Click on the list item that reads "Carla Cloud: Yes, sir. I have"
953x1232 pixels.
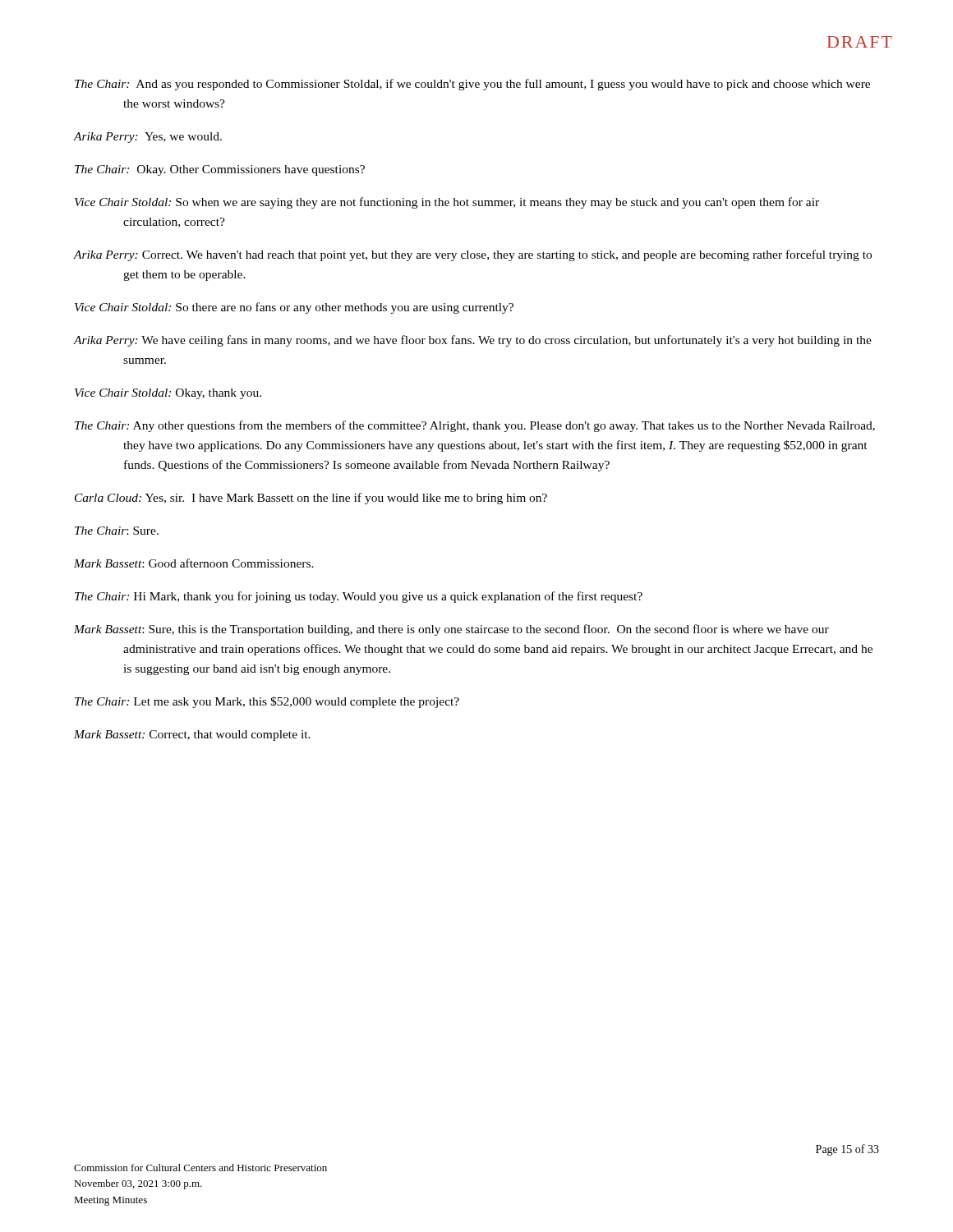[311, 498]
